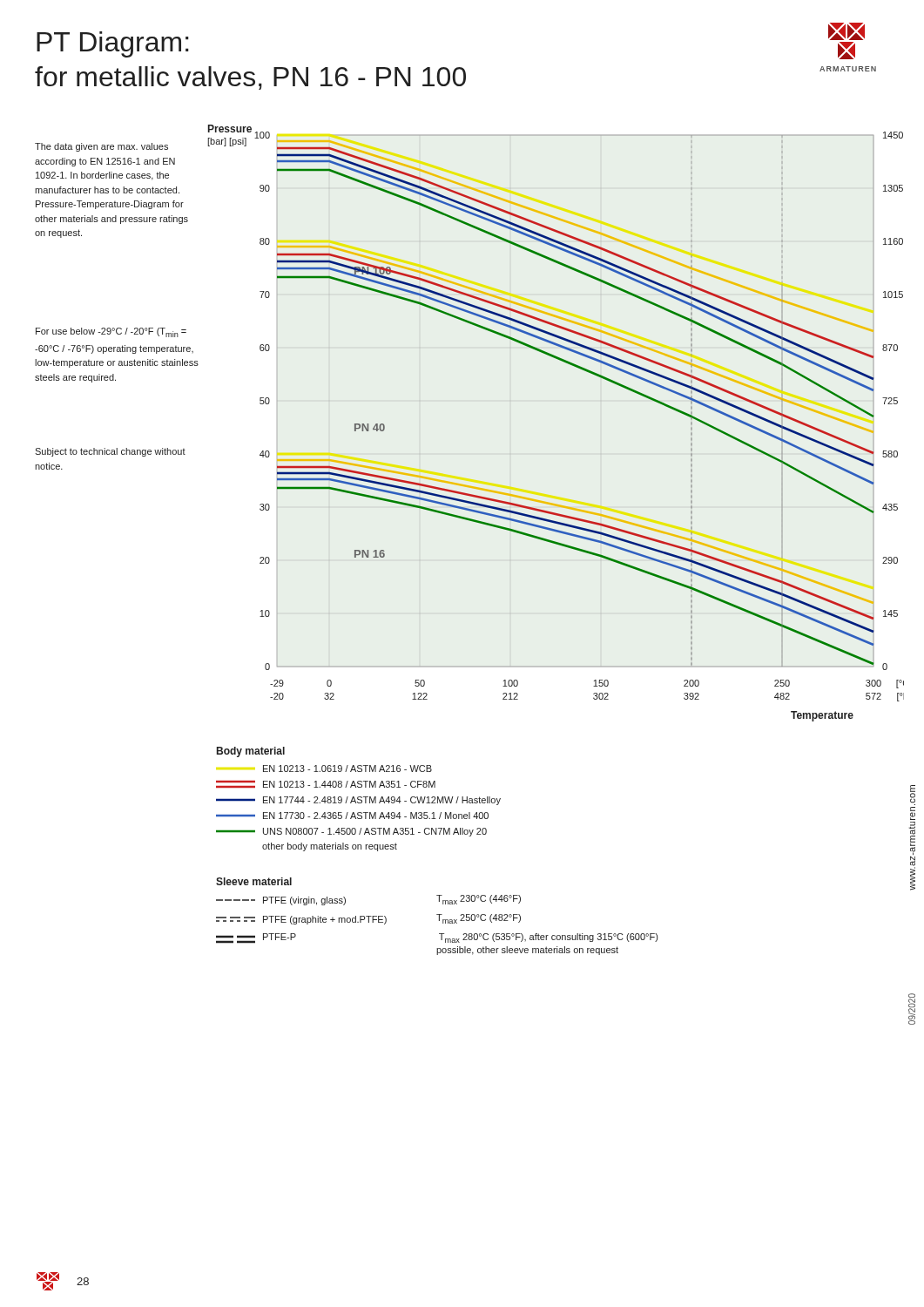Select the element starting "PTFE (graphite + mod.PTFE) Tmax"
924x1307 pixels.
click(x=369, y=919)
